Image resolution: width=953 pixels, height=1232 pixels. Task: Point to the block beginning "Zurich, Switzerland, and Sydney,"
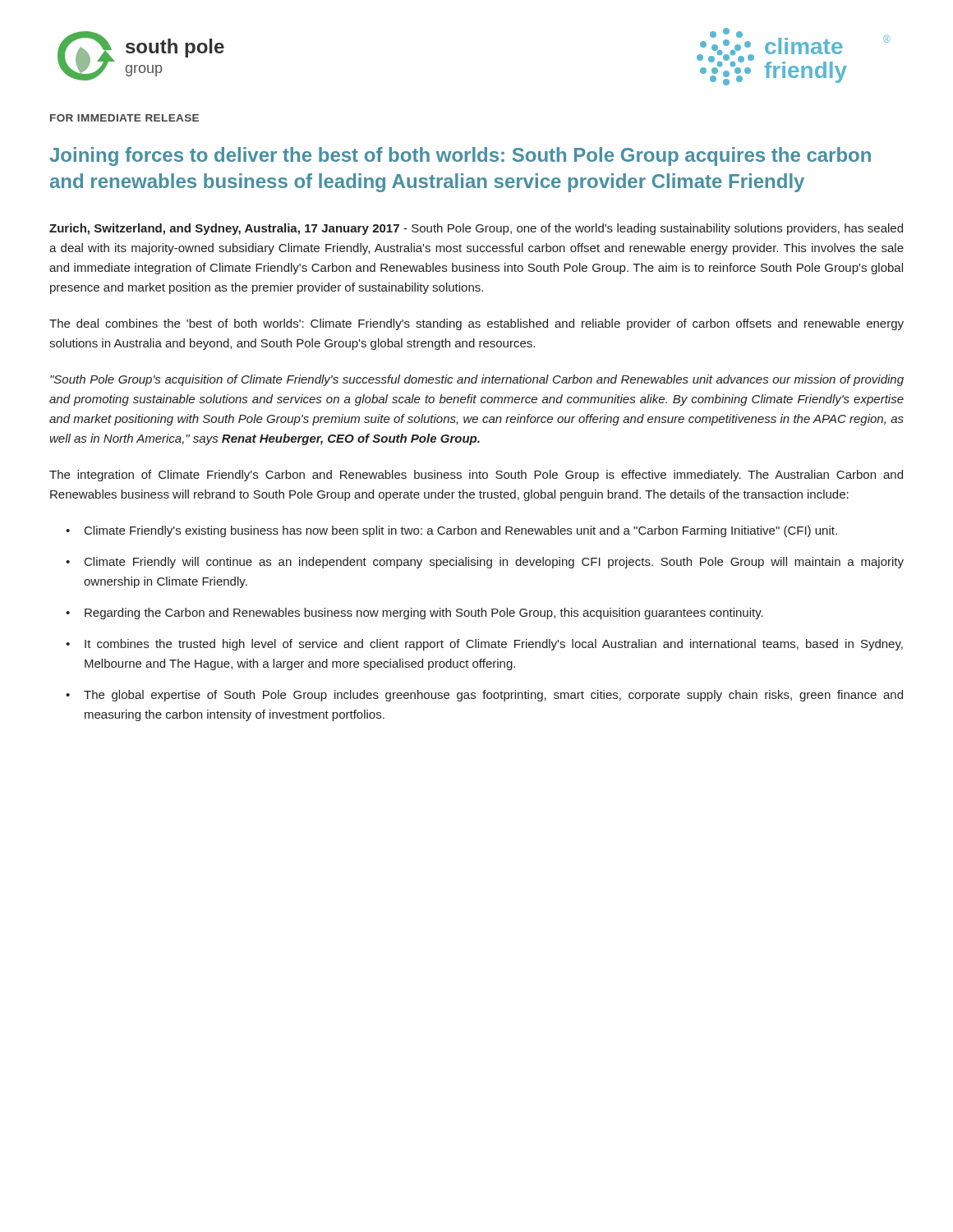pyautogui.click(x=476, y=257)
